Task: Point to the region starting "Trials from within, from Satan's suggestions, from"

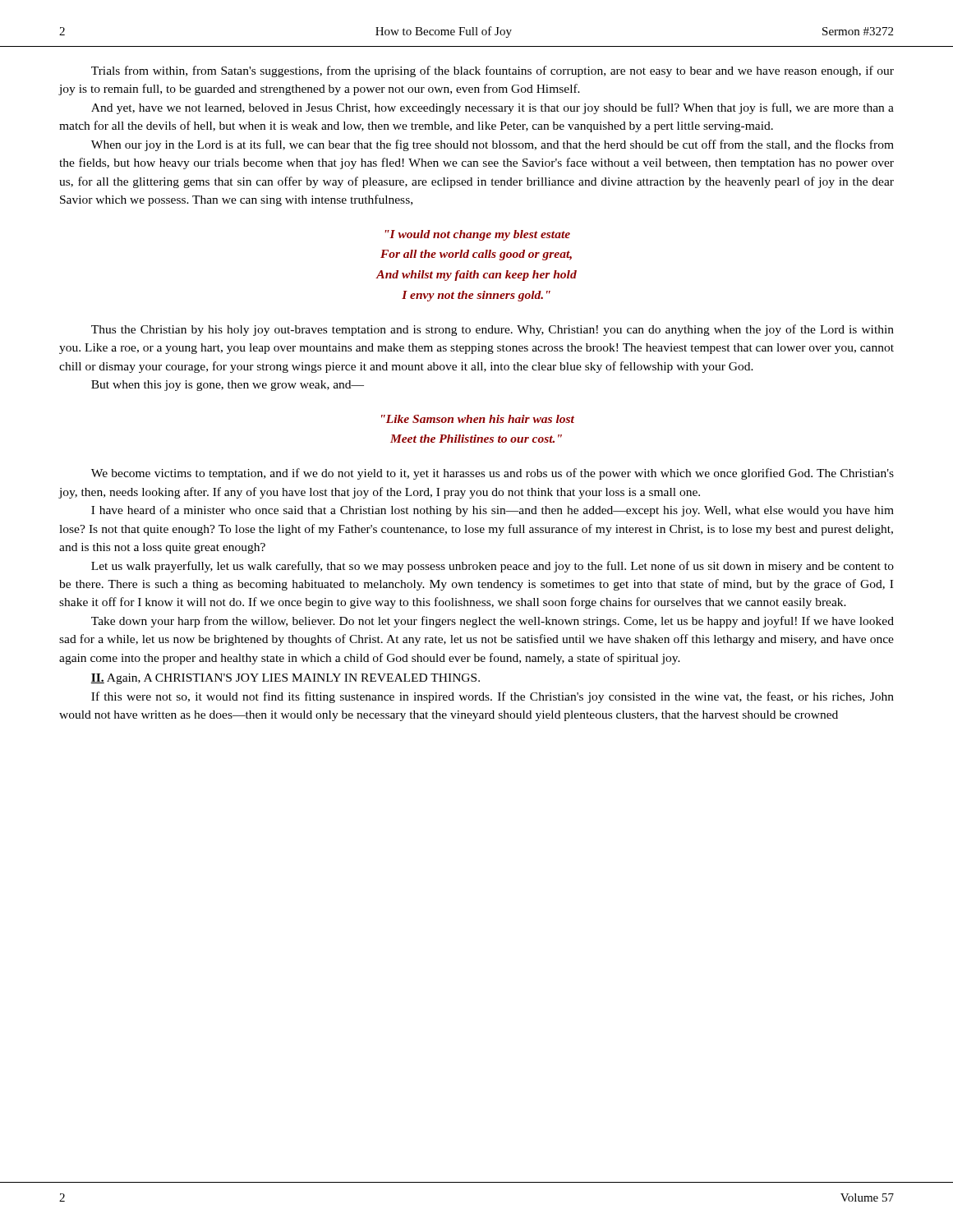Action: tap(476, 80)
